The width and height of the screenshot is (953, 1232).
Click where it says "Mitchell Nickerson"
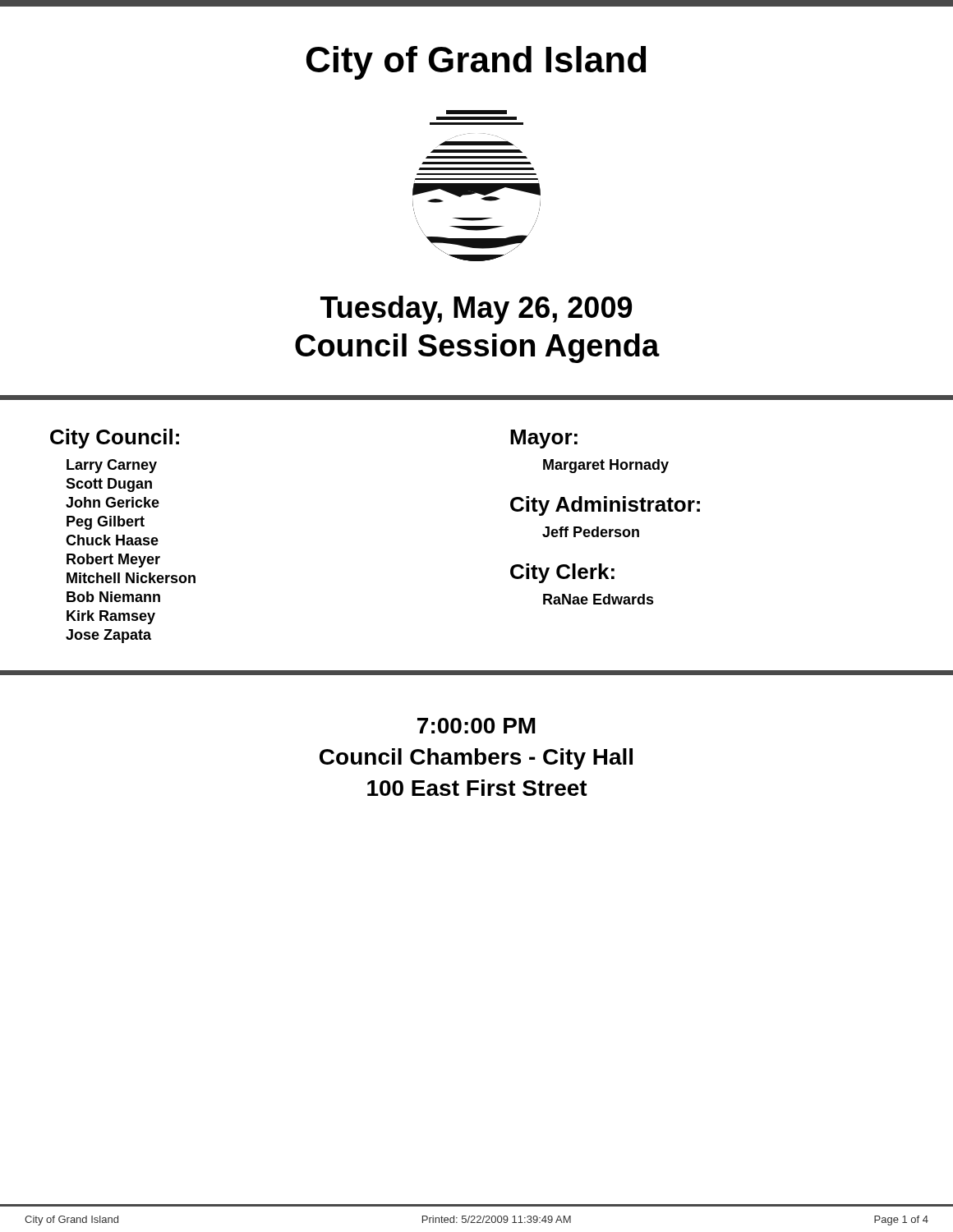coord(131,578)
